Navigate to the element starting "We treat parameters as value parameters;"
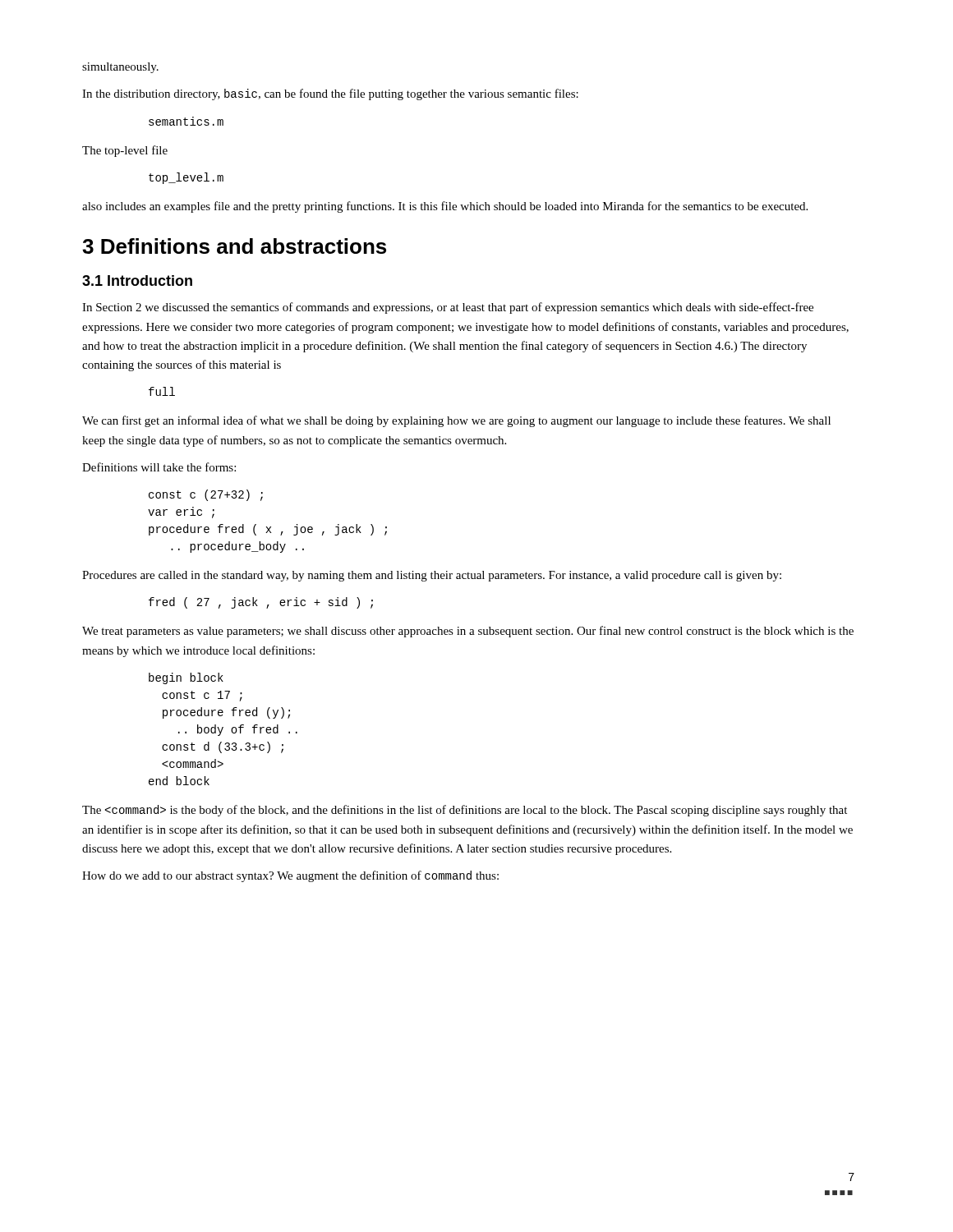Screen dimensions: 1232x953 [468, 641]
